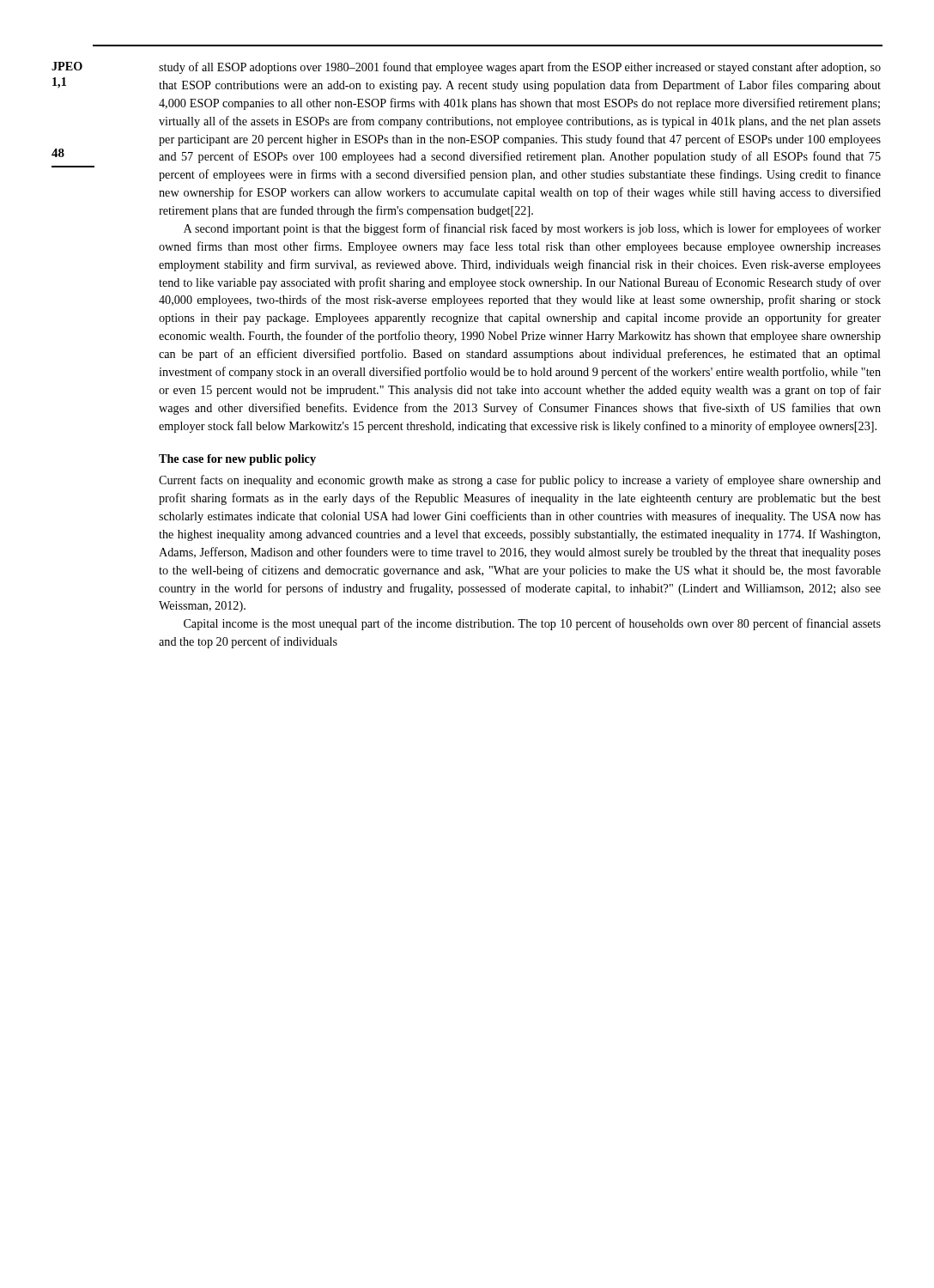Select the text block that reads "A second important point"
The width and height of the screenshot is (934, 1288).
(520, 327)
